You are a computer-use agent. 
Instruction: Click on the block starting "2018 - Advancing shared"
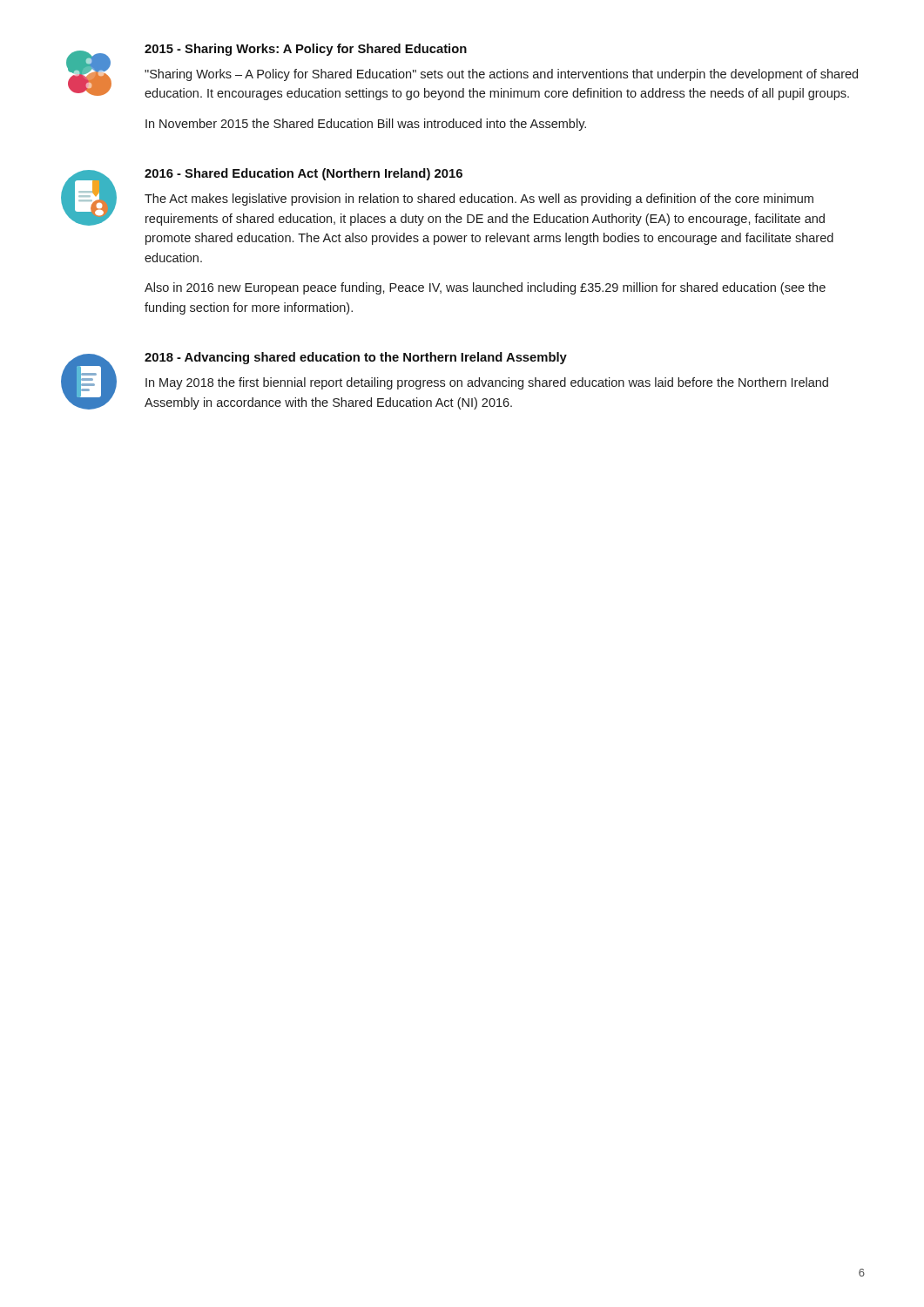point(356,357)
